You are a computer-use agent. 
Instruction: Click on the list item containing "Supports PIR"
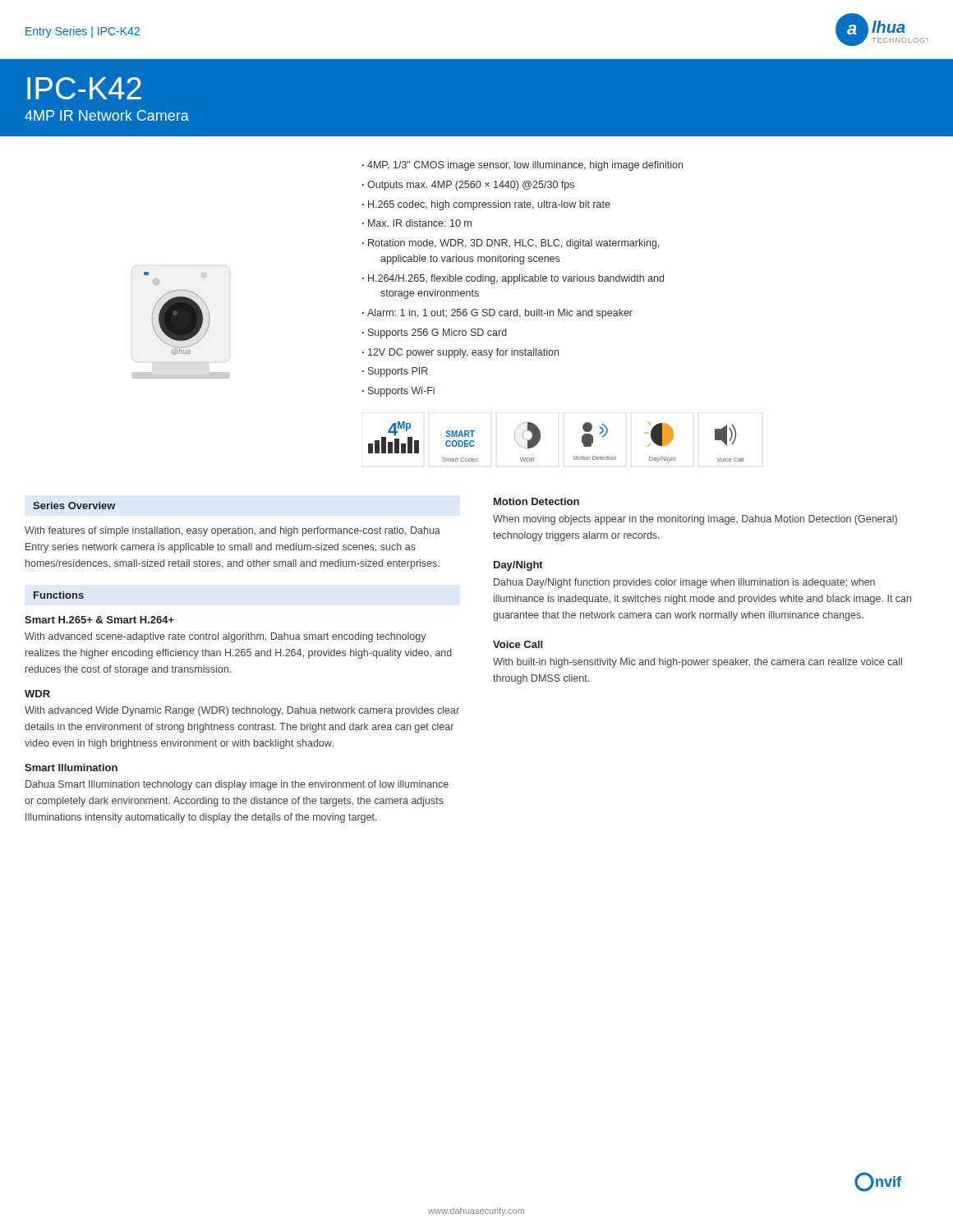coord(398,372)
